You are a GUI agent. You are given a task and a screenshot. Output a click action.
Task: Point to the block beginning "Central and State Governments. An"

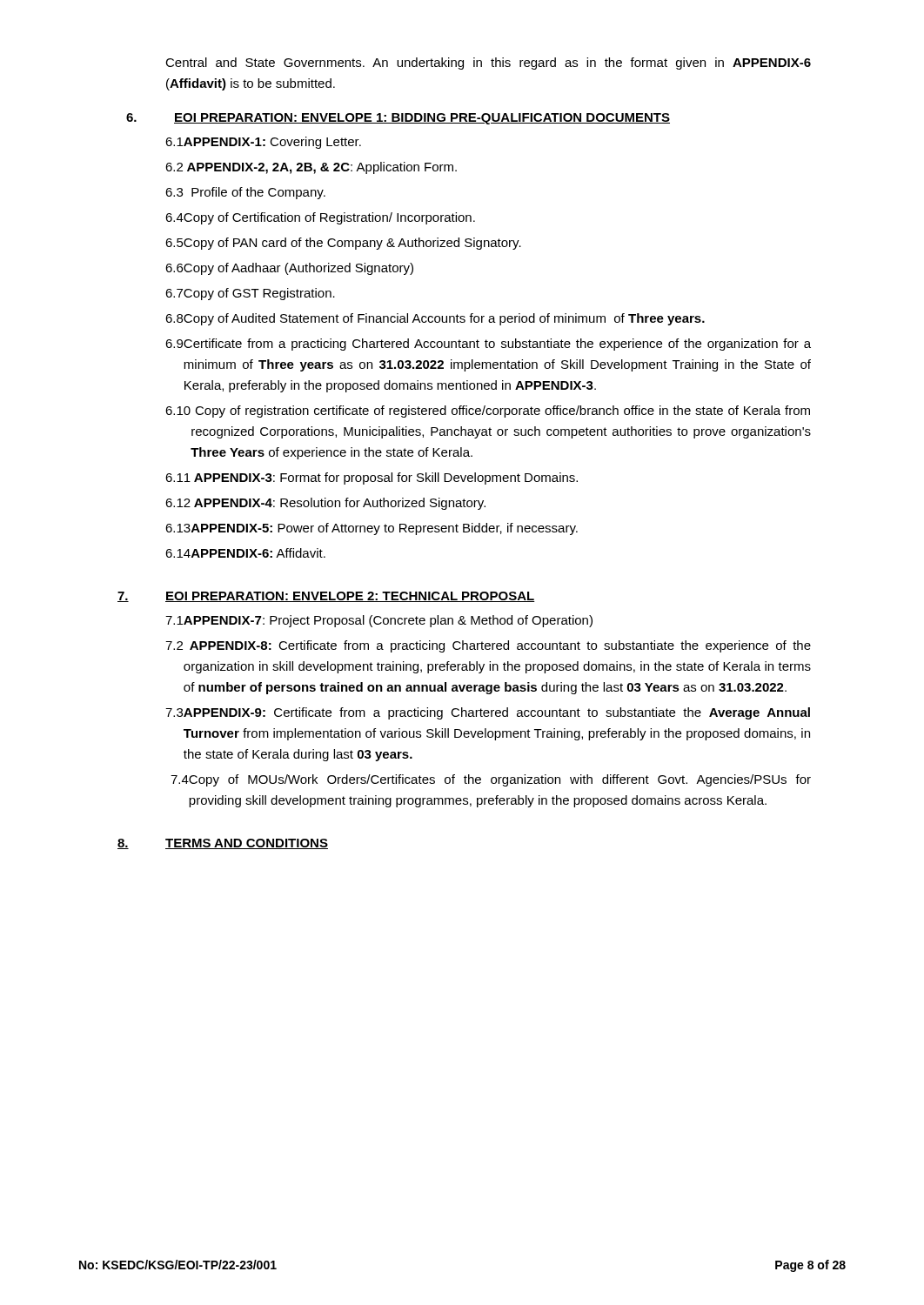[488, 73]
